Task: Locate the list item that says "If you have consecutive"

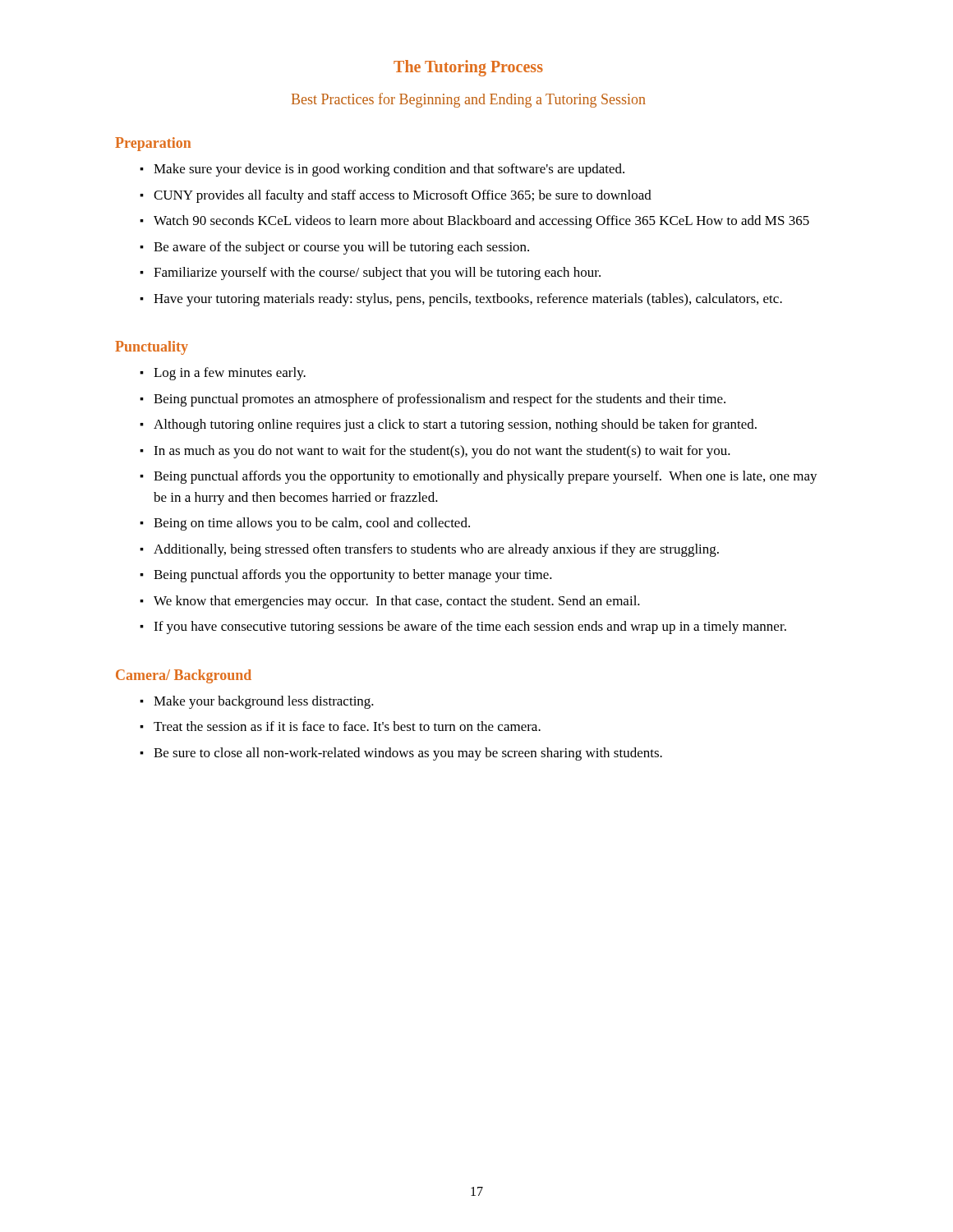Action: click(470, 626)
